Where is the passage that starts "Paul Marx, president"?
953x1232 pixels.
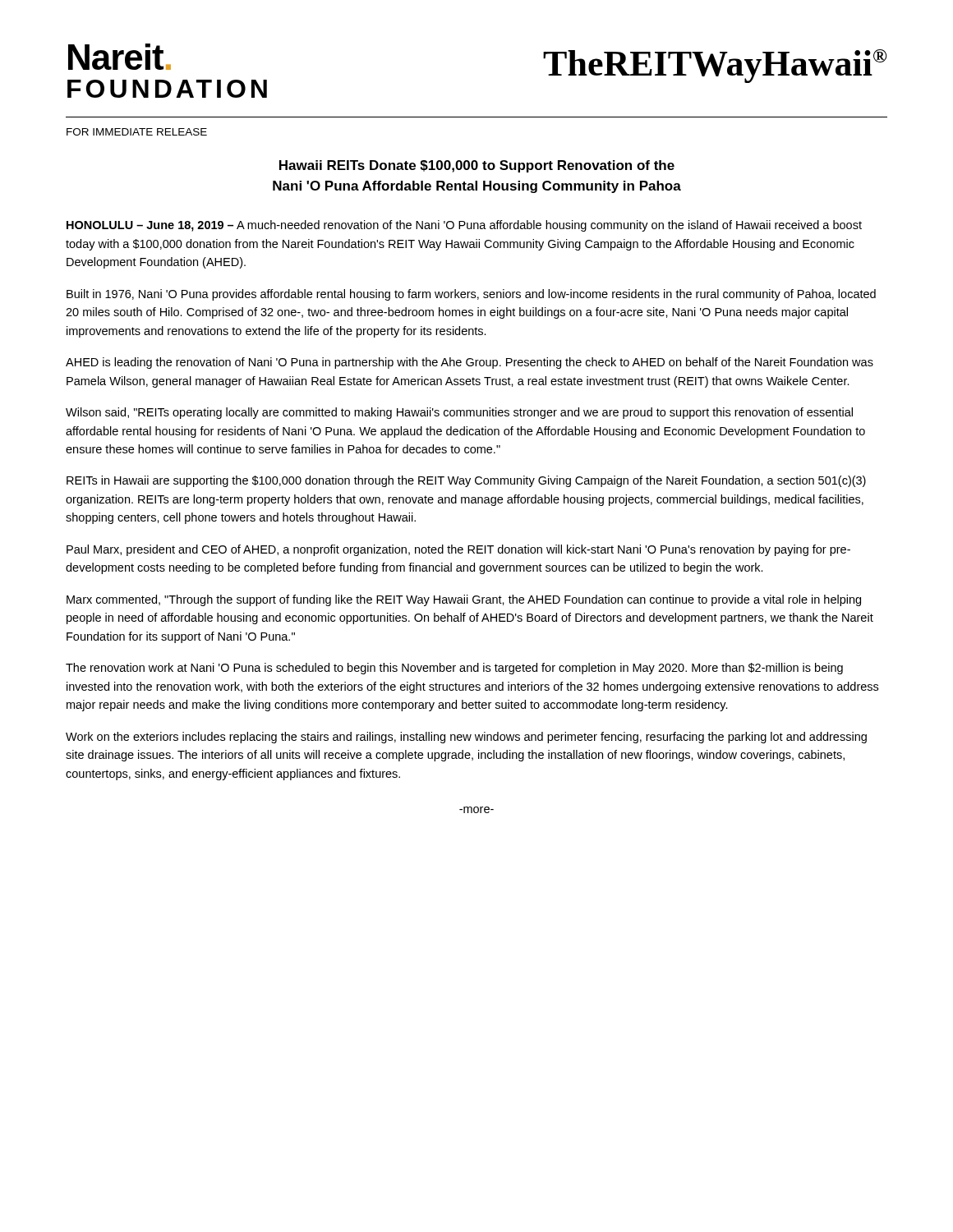458,559
